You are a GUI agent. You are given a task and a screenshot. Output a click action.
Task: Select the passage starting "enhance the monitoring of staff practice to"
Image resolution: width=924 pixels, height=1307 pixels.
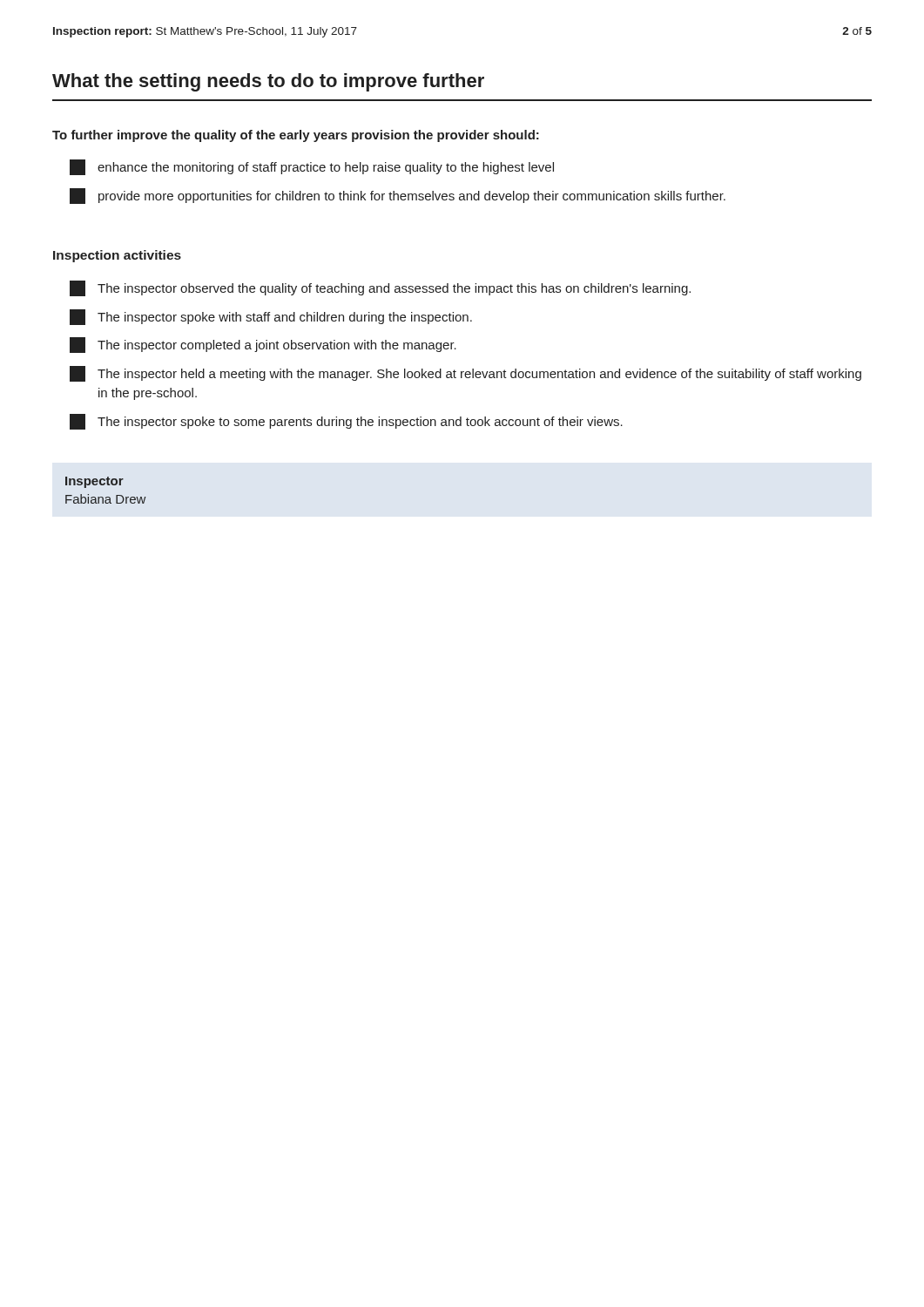[x=312, y=168]
